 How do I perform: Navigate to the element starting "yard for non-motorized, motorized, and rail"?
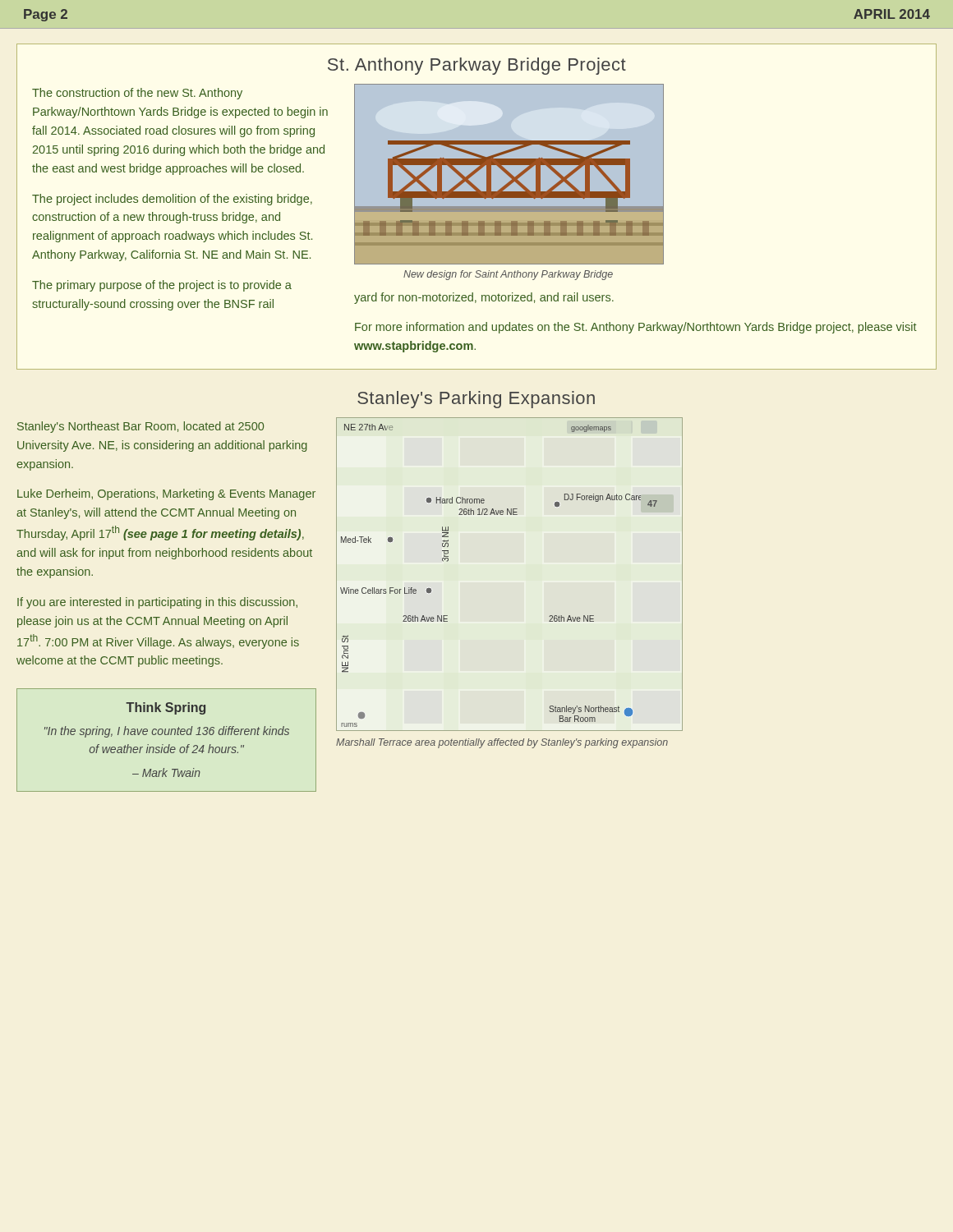[x=484, y=297]
